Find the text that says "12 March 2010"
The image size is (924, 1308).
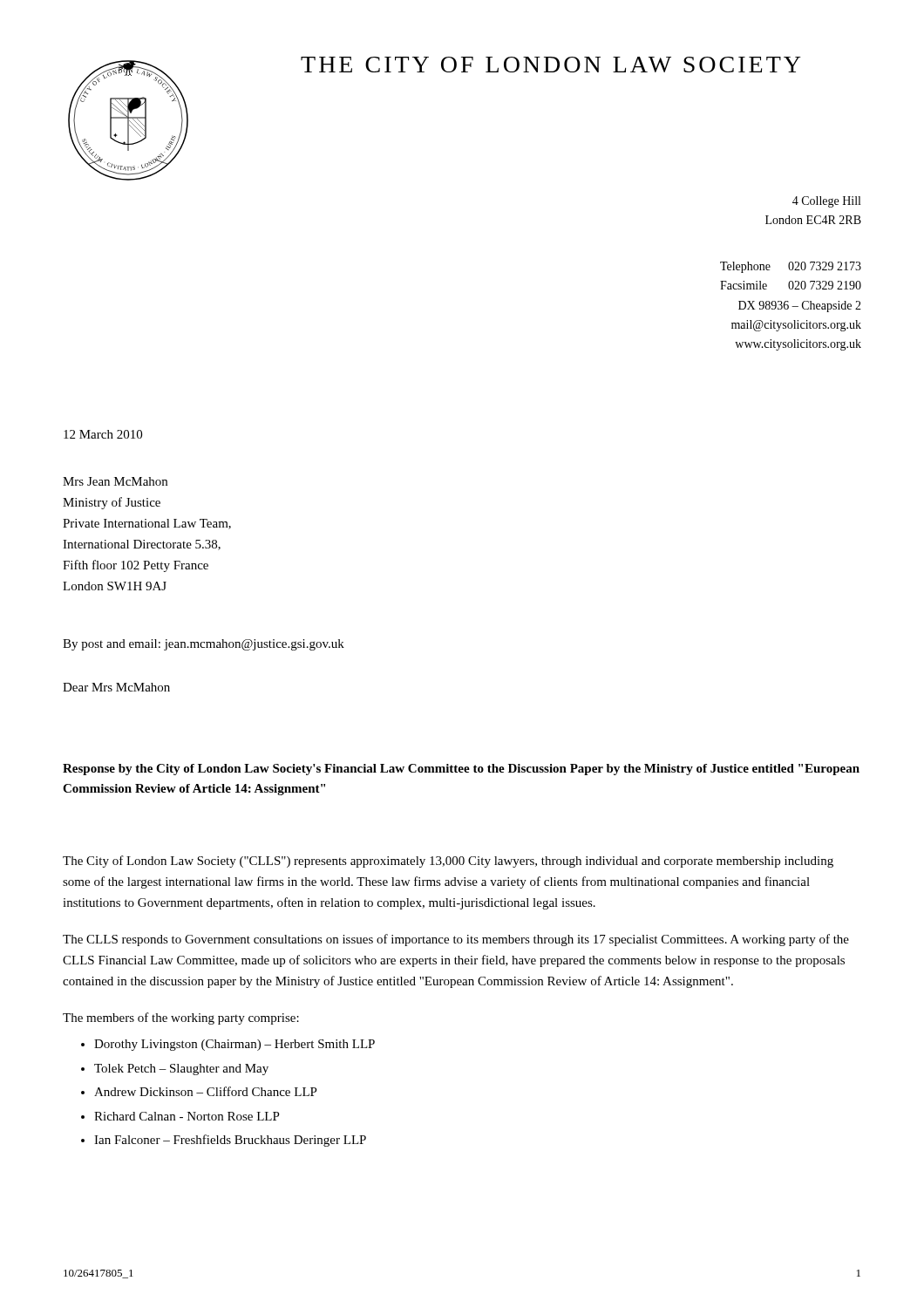pyautogui.click(x=103, y=434)
